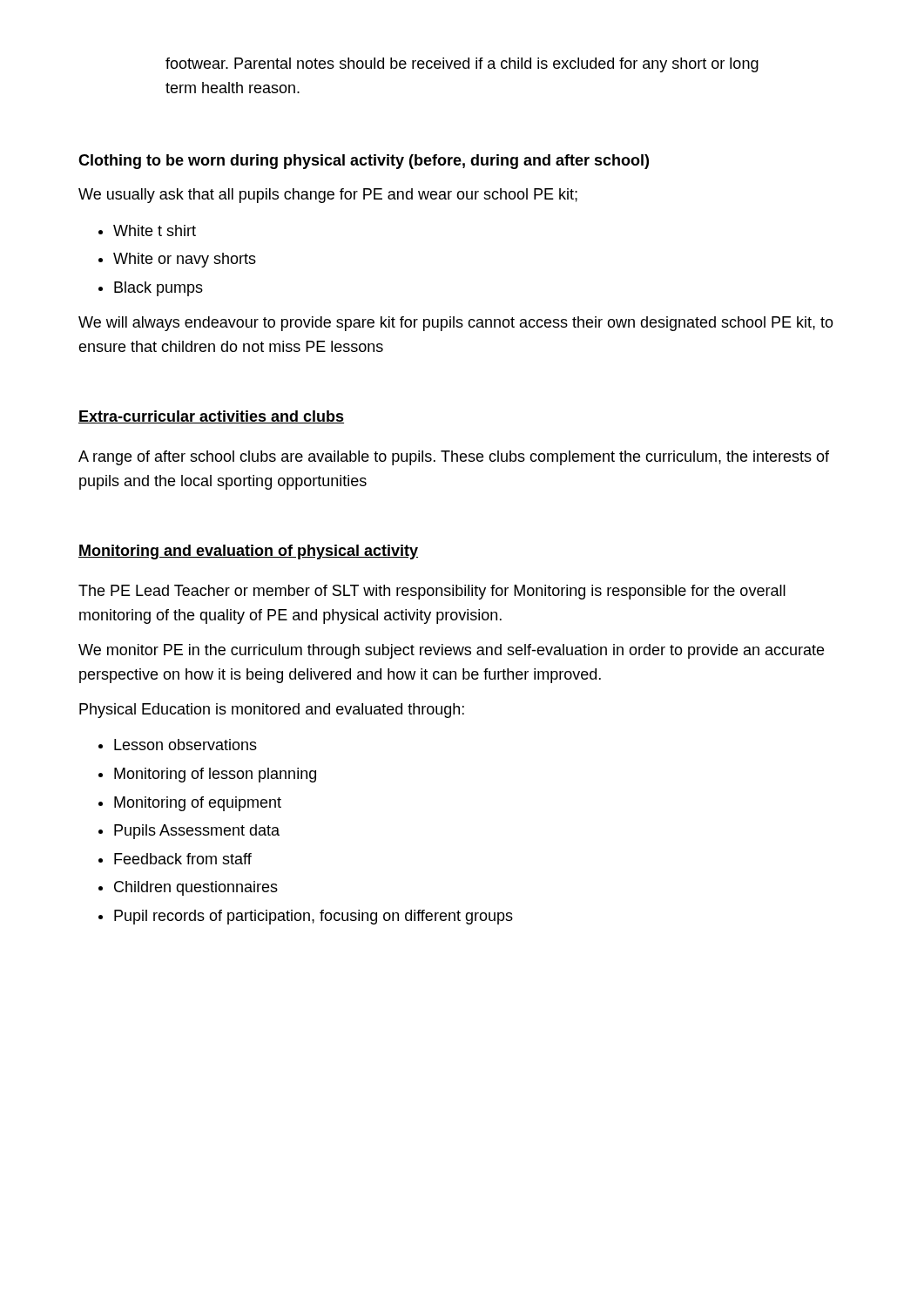This screenshot has width=924, height=1307.
Task: Select the element starting "Feedback from staff"
Action: (182, 859)
